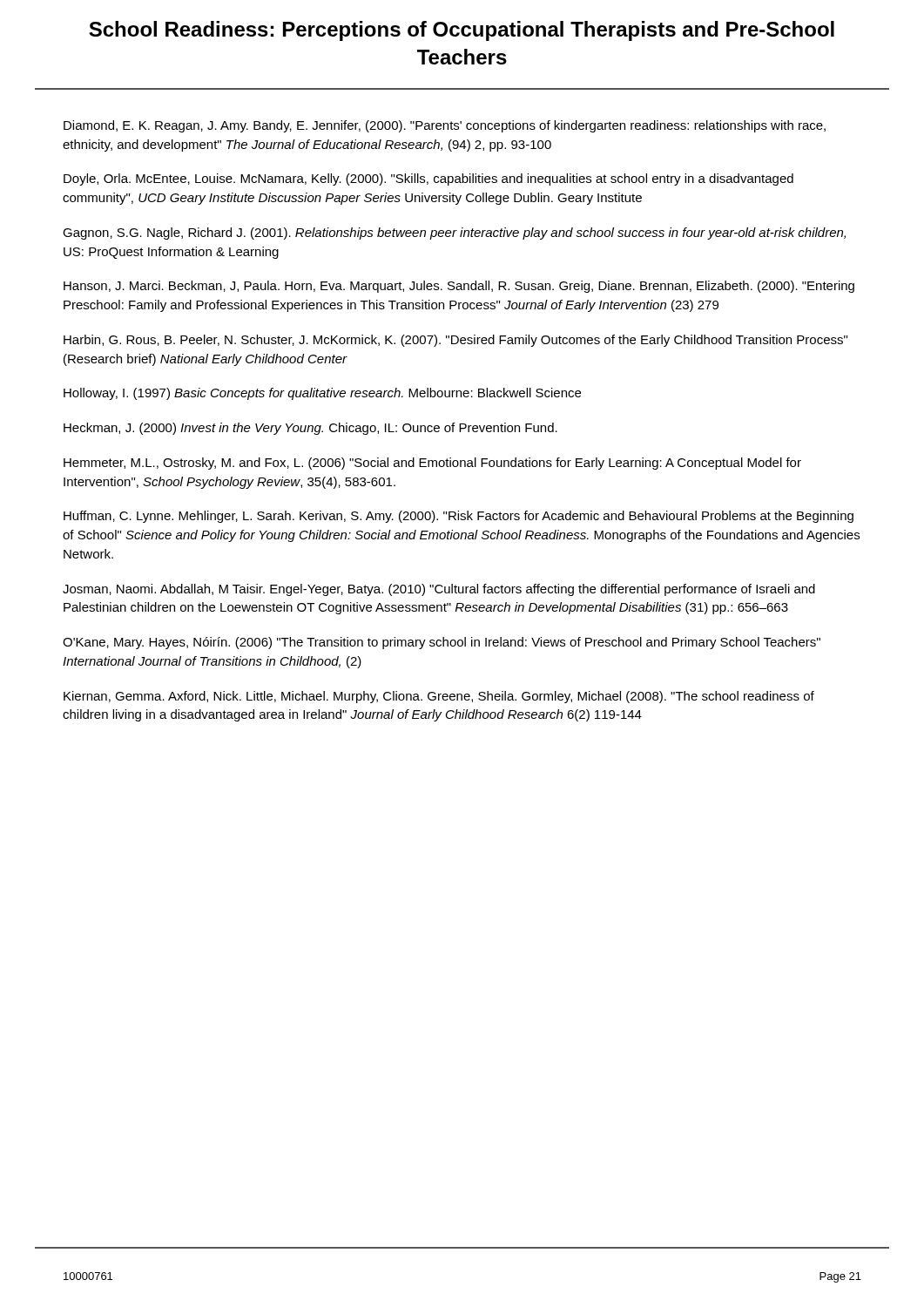Select the text block that reads "Hemmeter, M.L., Ostrosky, M. and Fox, L."

pos(432,472)
